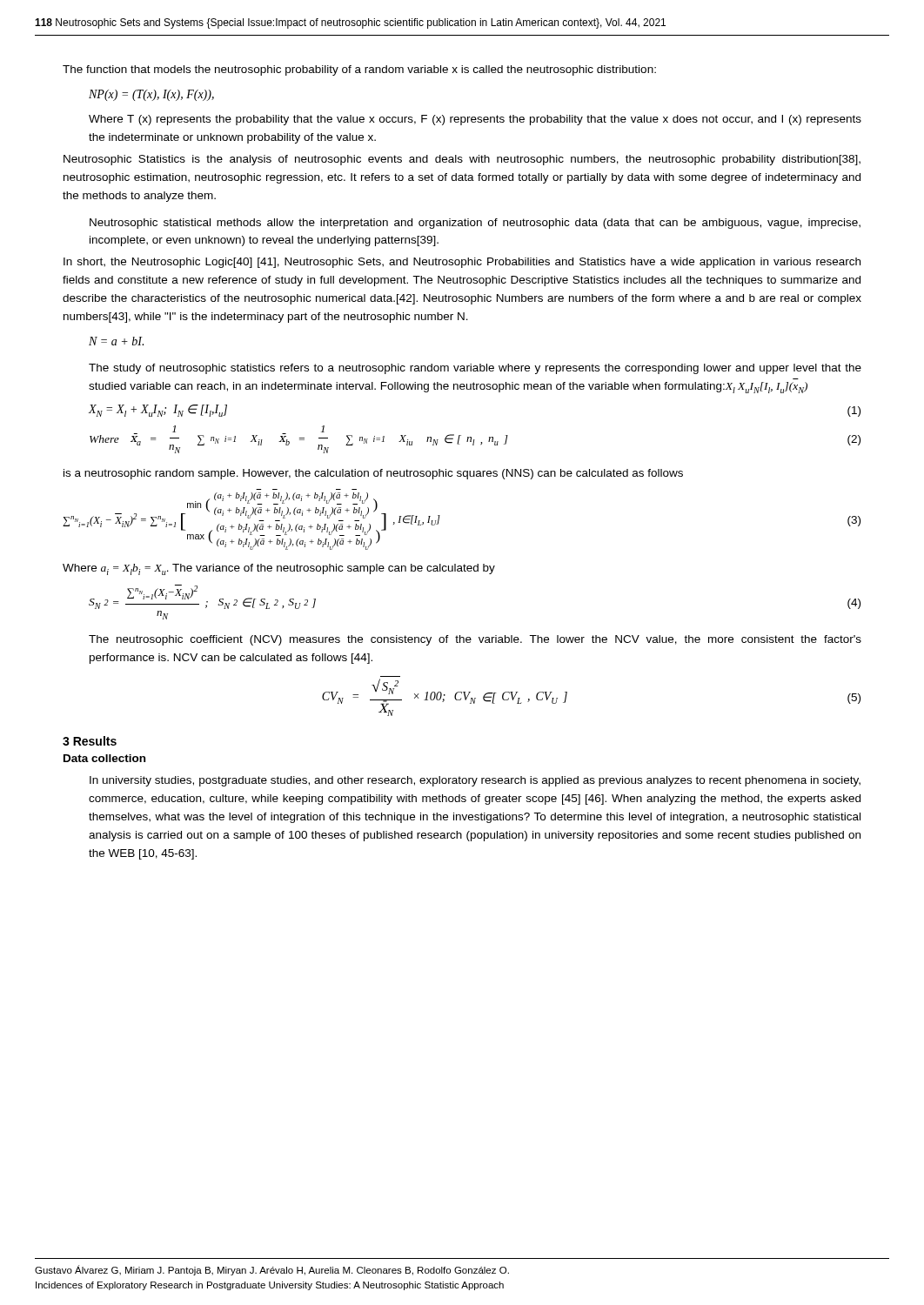Locate the passage starting "NP(x) = (T(x), I(x), F(x)),"
The height and width of the screenshot is (1305, 924).
(x=152, y=94)
